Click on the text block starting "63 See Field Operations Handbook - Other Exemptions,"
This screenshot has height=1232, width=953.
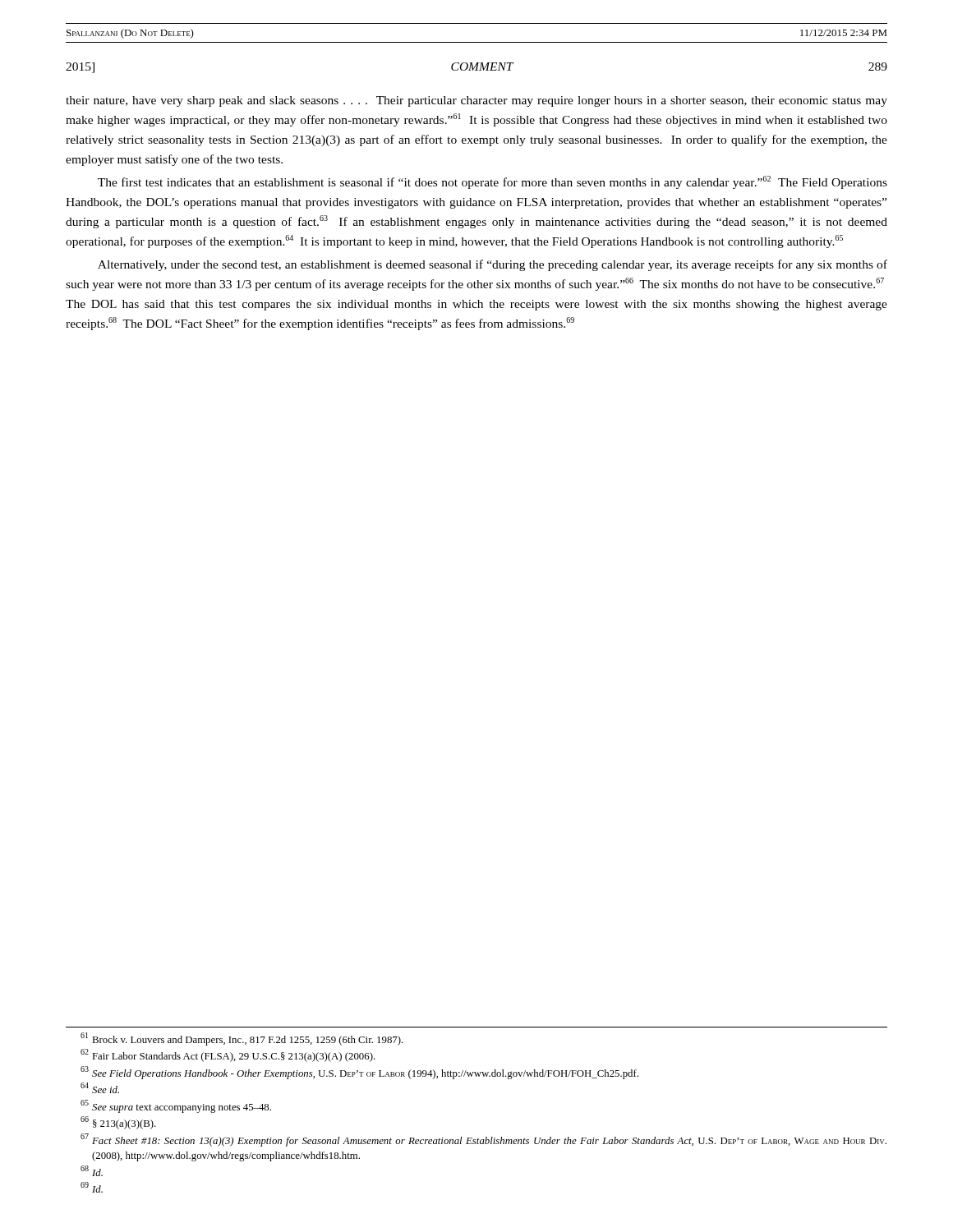pyautogui.click(x=476, y=1073)
